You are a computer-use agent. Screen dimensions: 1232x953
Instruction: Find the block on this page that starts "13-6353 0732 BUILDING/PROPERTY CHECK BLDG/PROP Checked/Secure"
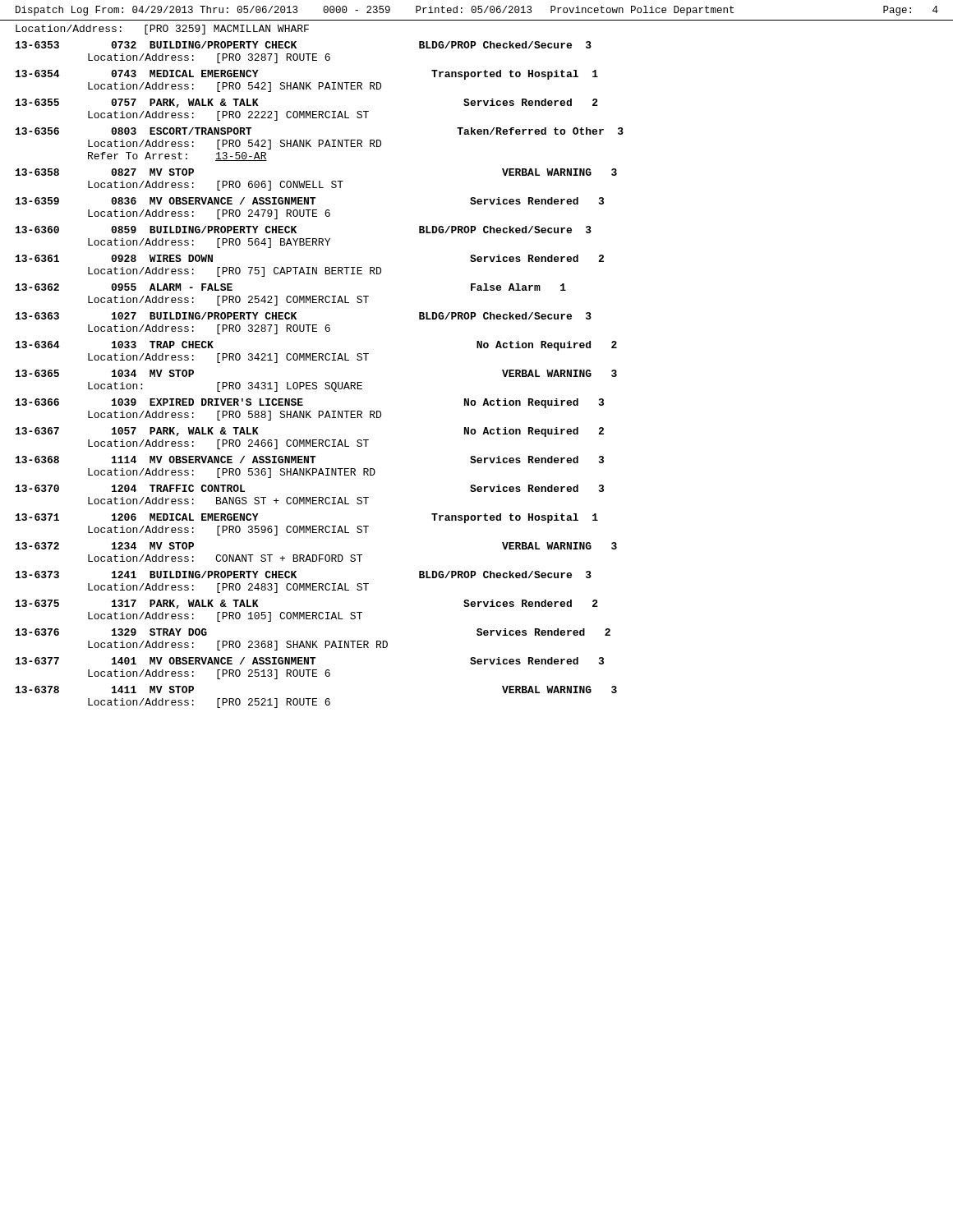click(476, 52)
